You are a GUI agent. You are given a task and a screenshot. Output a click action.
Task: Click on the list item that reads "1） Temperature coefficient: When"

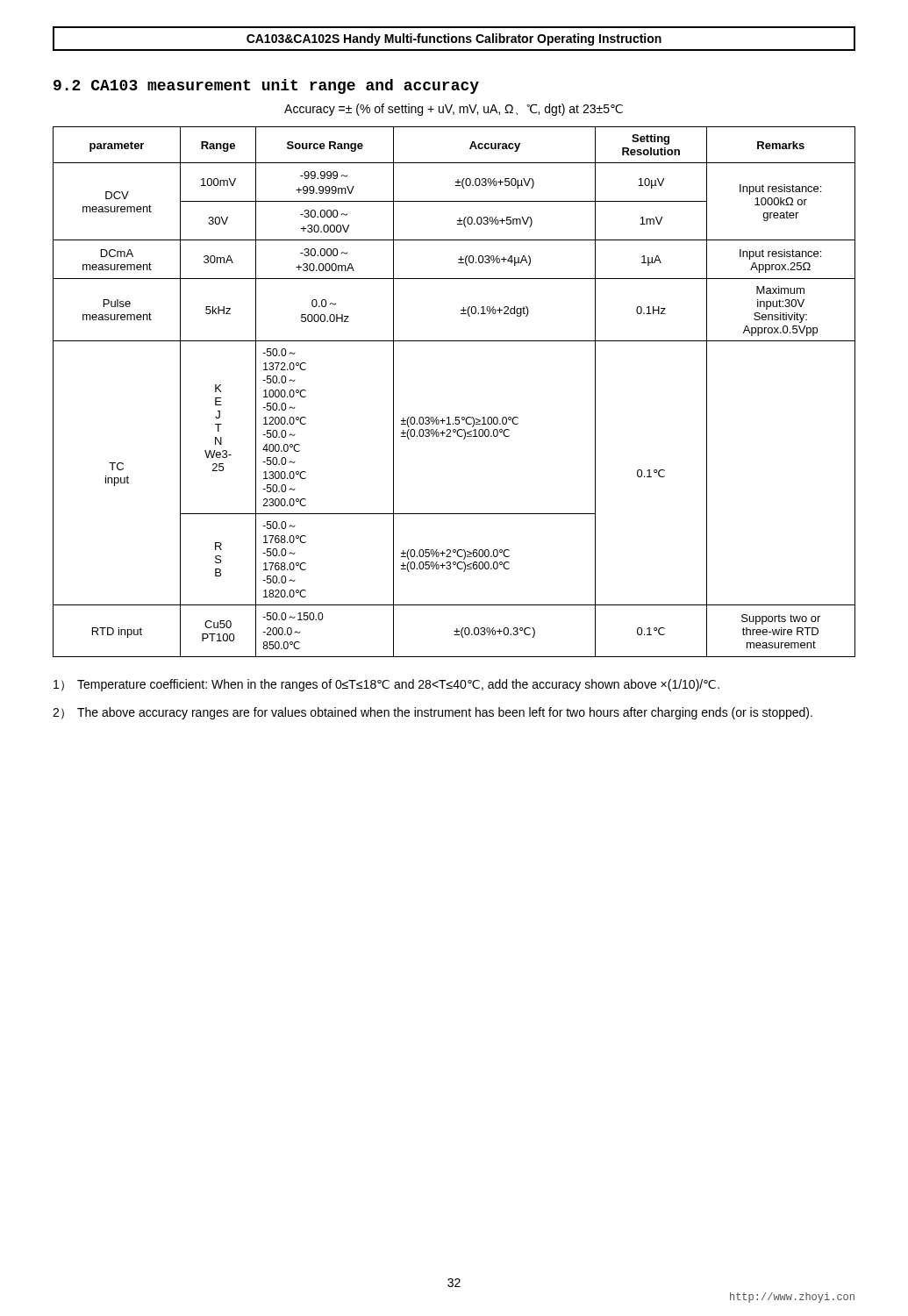pyautogui.click(x=386, y=685)
